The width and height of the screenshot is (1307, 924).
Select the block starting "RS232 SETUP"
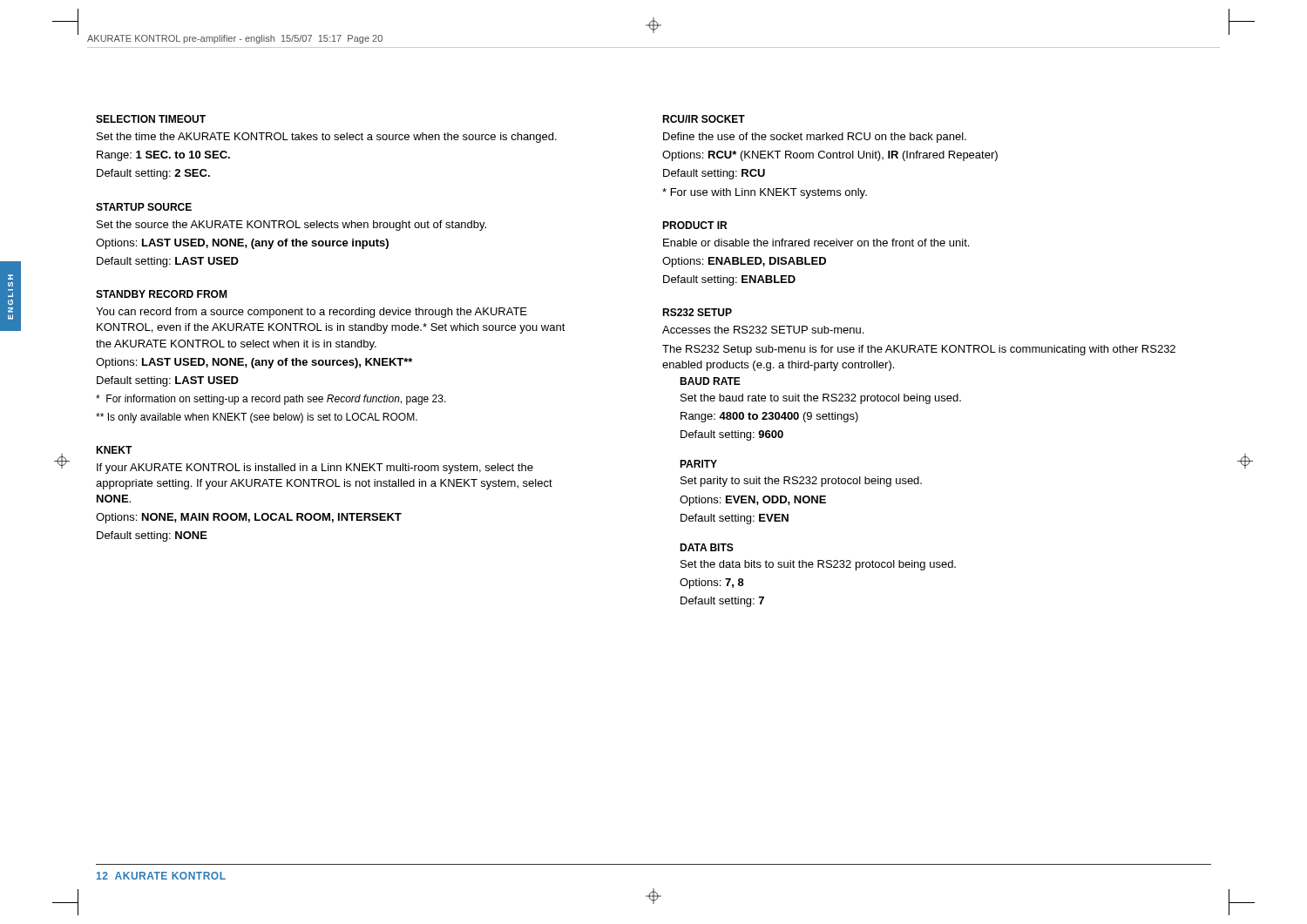[697, 313]
